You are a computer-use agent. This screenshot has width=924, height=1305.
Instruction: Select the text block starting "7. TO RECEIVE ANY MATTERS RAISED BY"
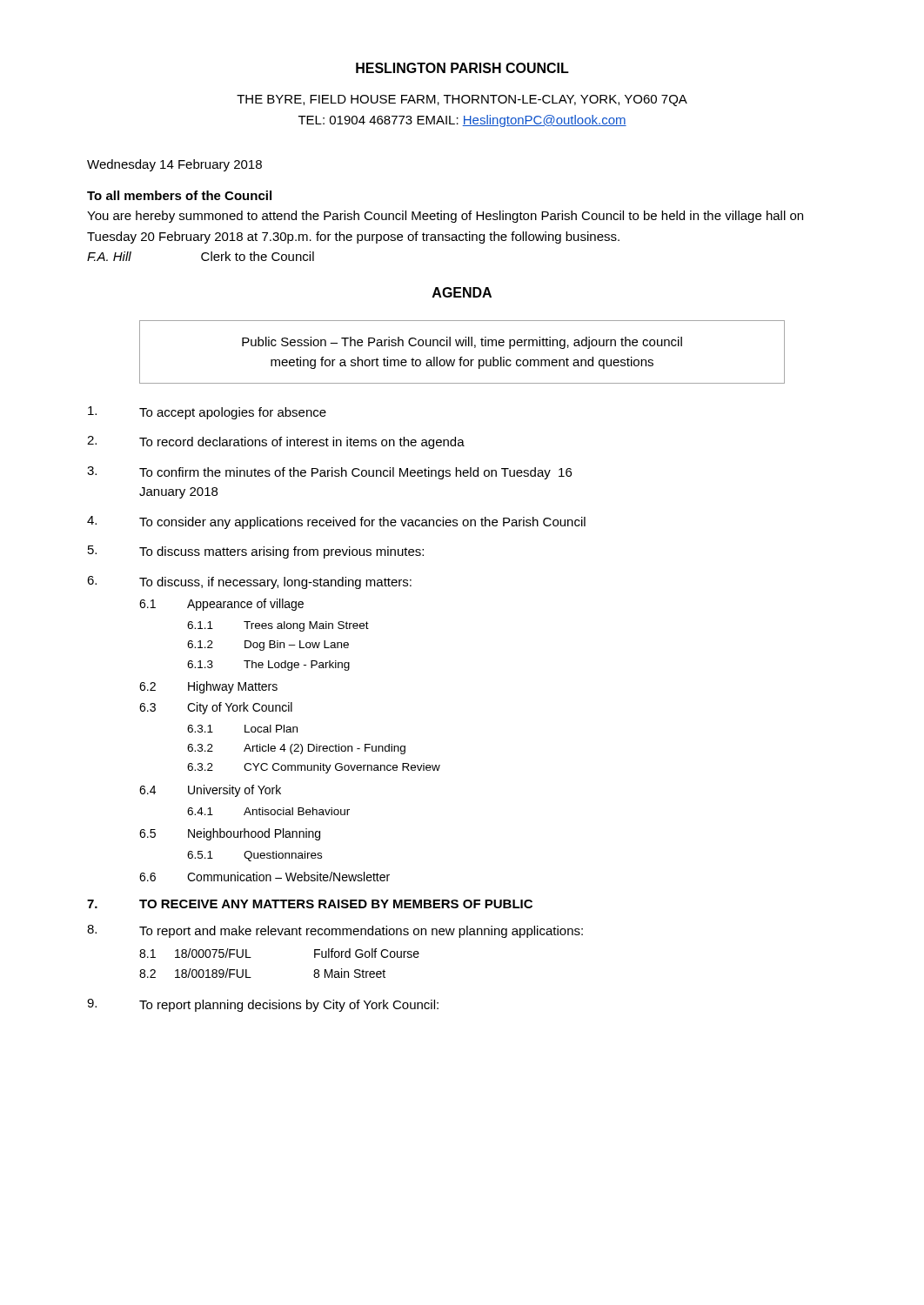tap(310, 904)
